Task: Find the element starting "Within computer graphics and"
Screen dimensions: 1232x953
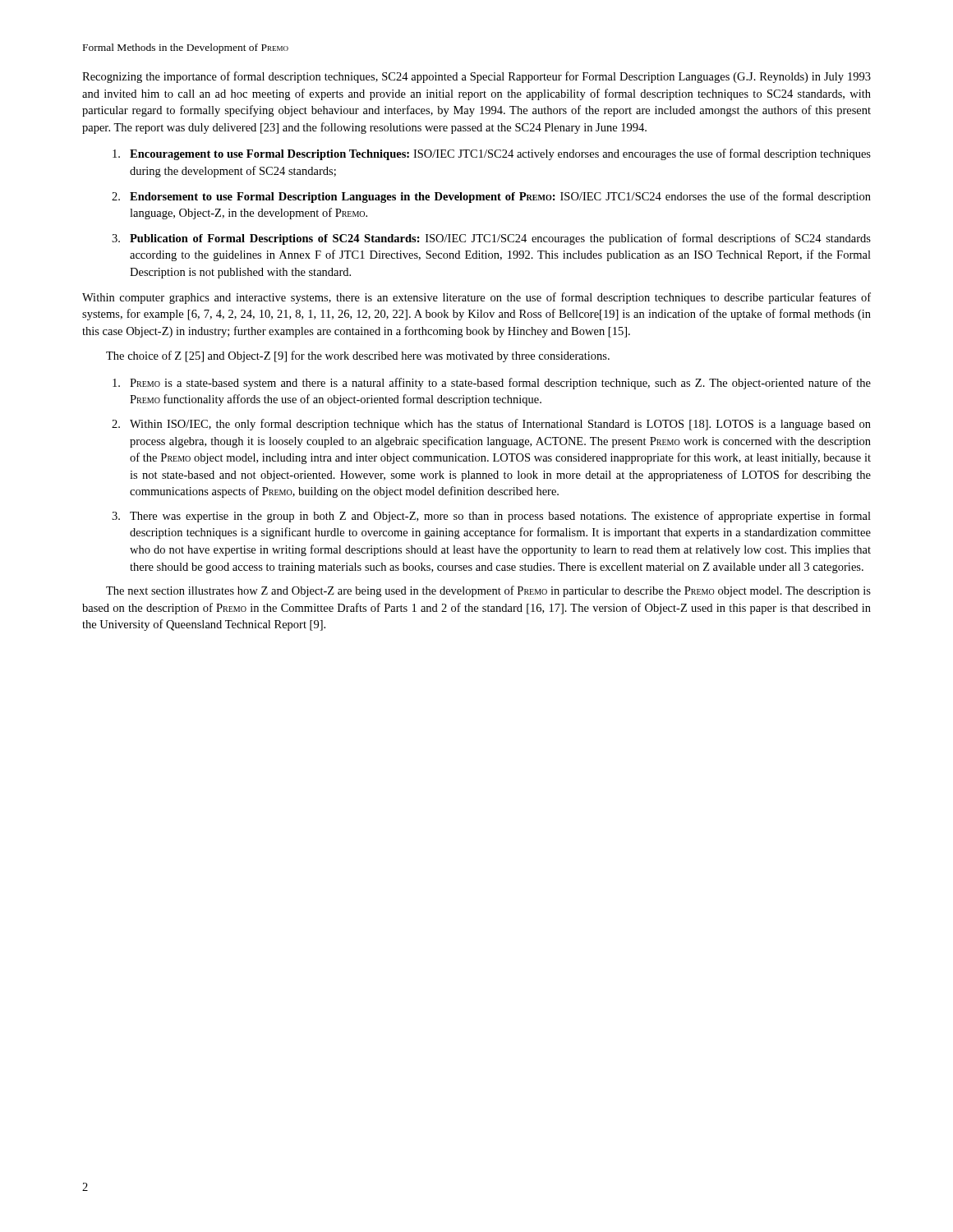Action: [476, 314]
